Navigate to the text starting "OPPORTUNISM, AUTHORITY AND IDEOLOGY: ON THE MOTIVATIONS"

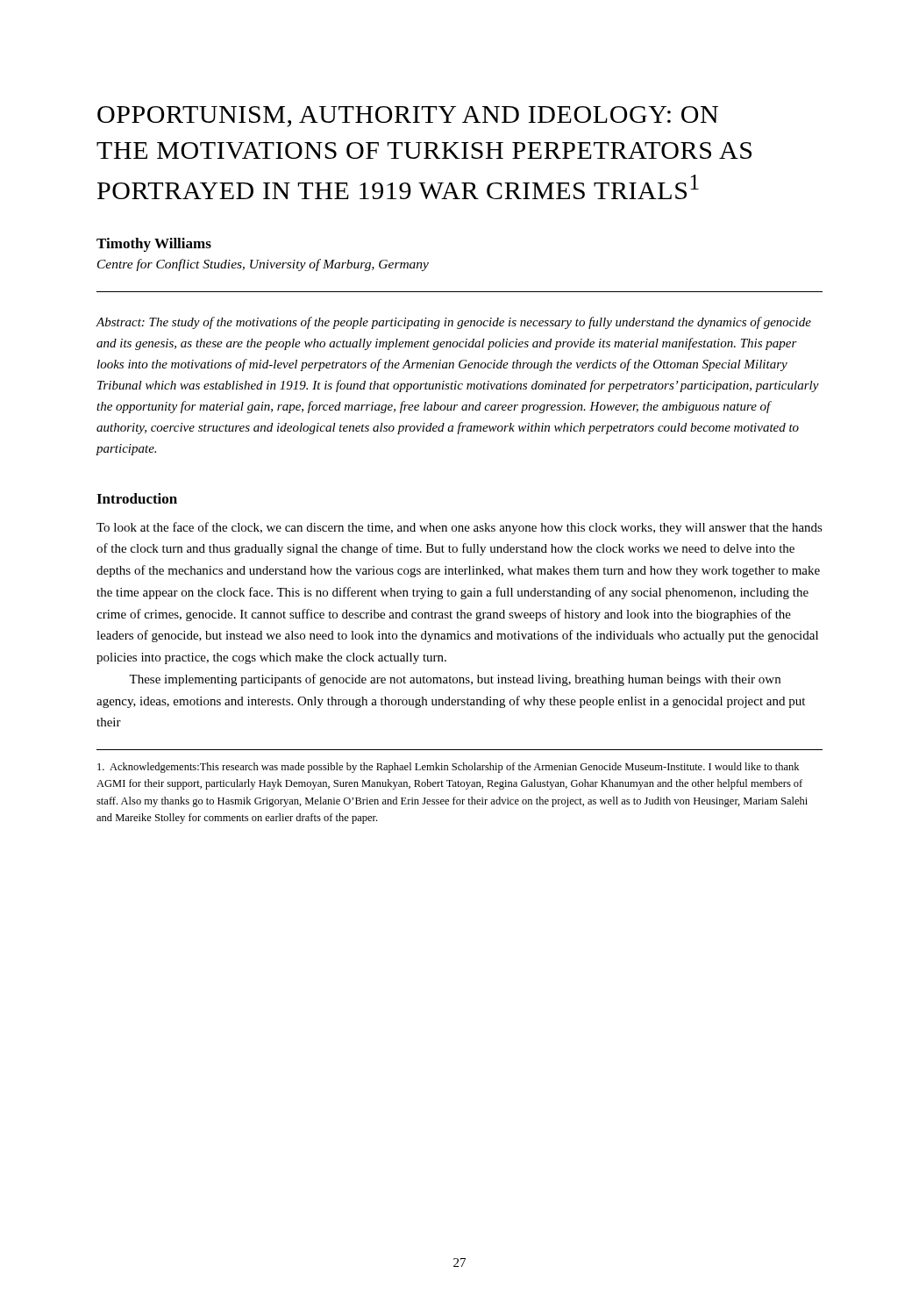[460, 152]
